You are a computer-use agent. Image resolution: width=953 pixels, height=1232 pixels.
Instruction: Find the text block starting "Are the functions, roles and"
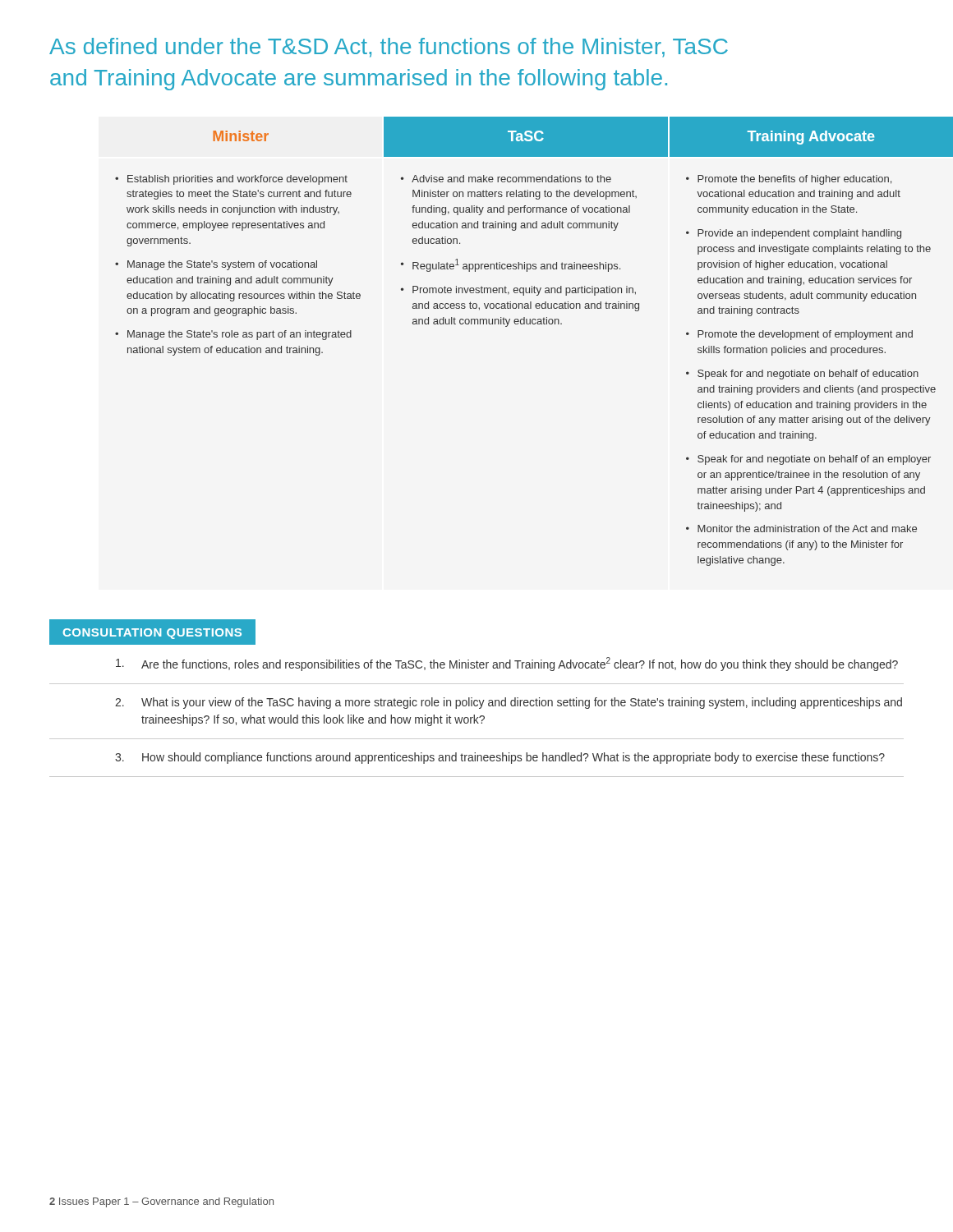coord(509,664)
